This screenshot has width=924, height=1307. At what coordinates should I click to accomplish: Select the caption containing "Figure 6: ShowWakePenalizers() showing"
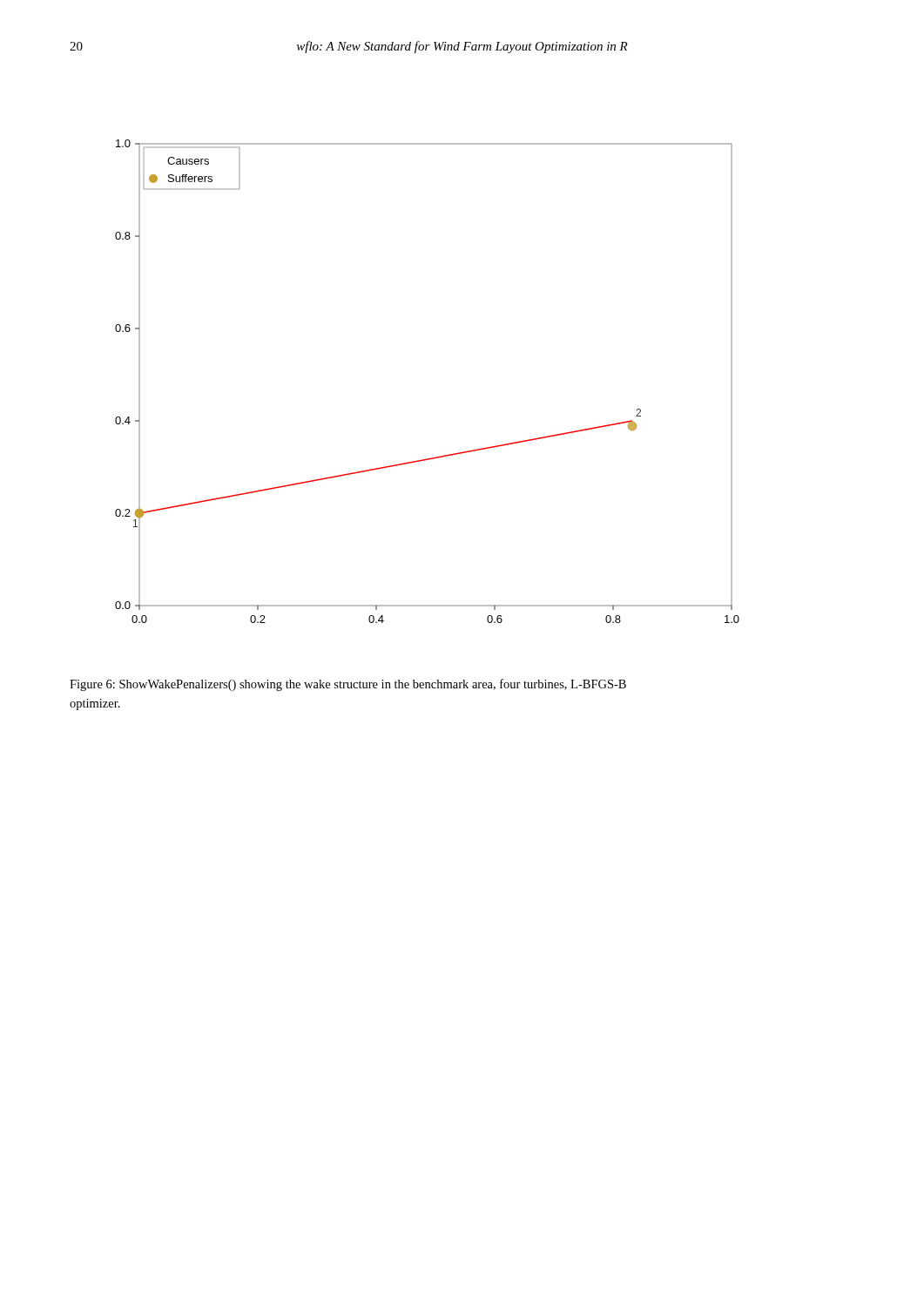click(348, 693)
